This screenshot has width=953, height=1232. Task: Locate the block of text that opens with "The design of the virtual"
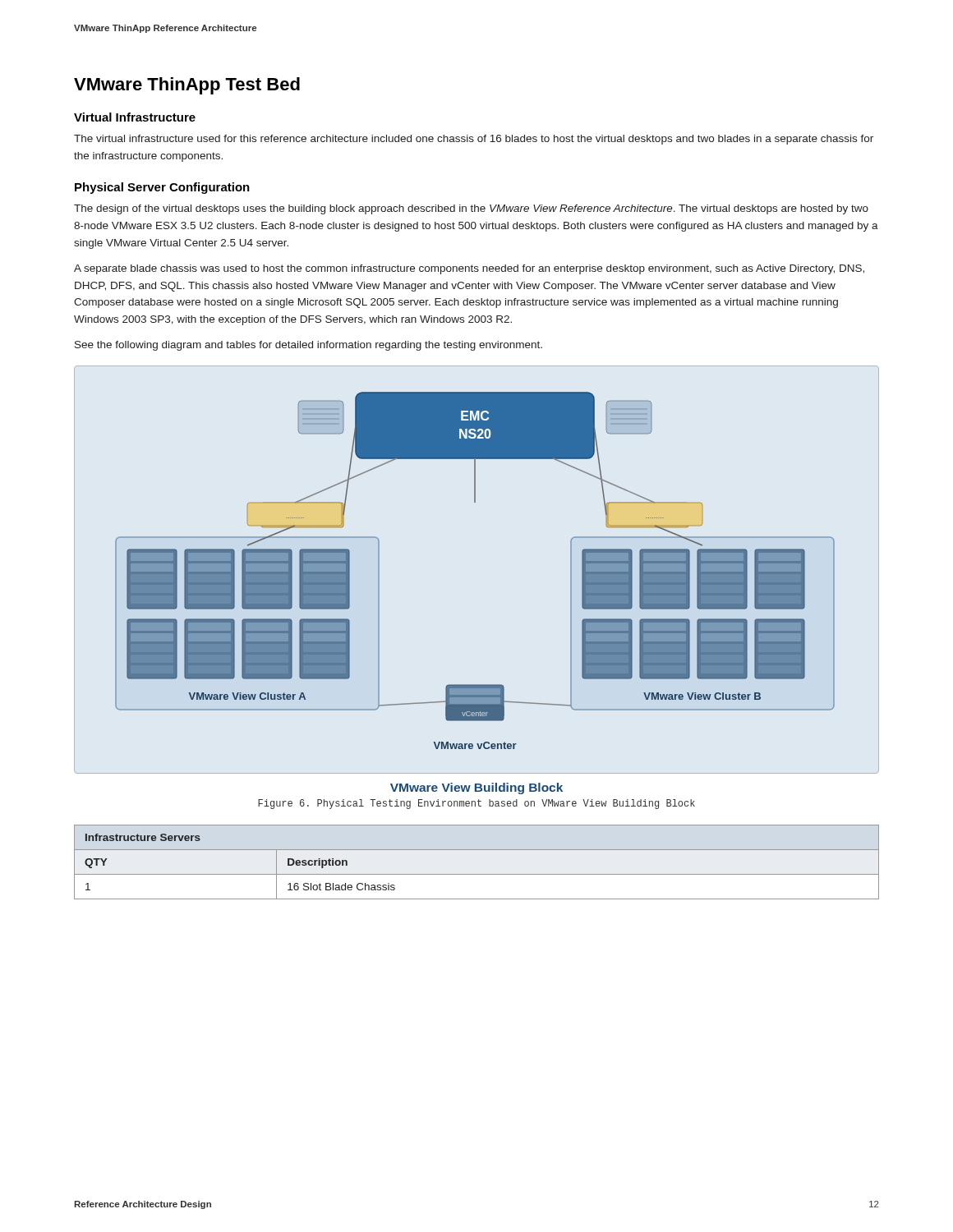pos(476,225)
